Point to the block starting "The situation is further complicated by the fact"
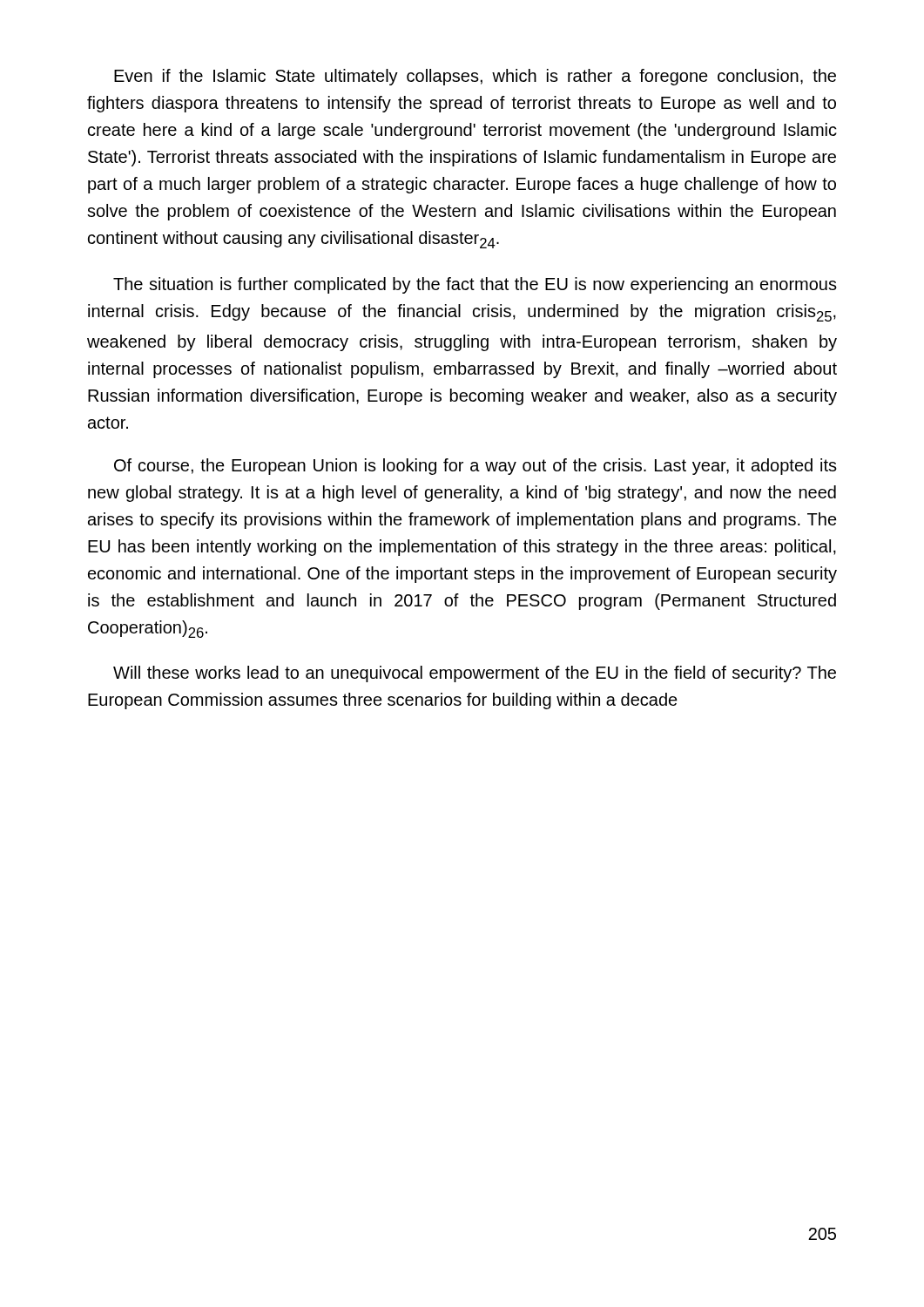 coord(462,353)
